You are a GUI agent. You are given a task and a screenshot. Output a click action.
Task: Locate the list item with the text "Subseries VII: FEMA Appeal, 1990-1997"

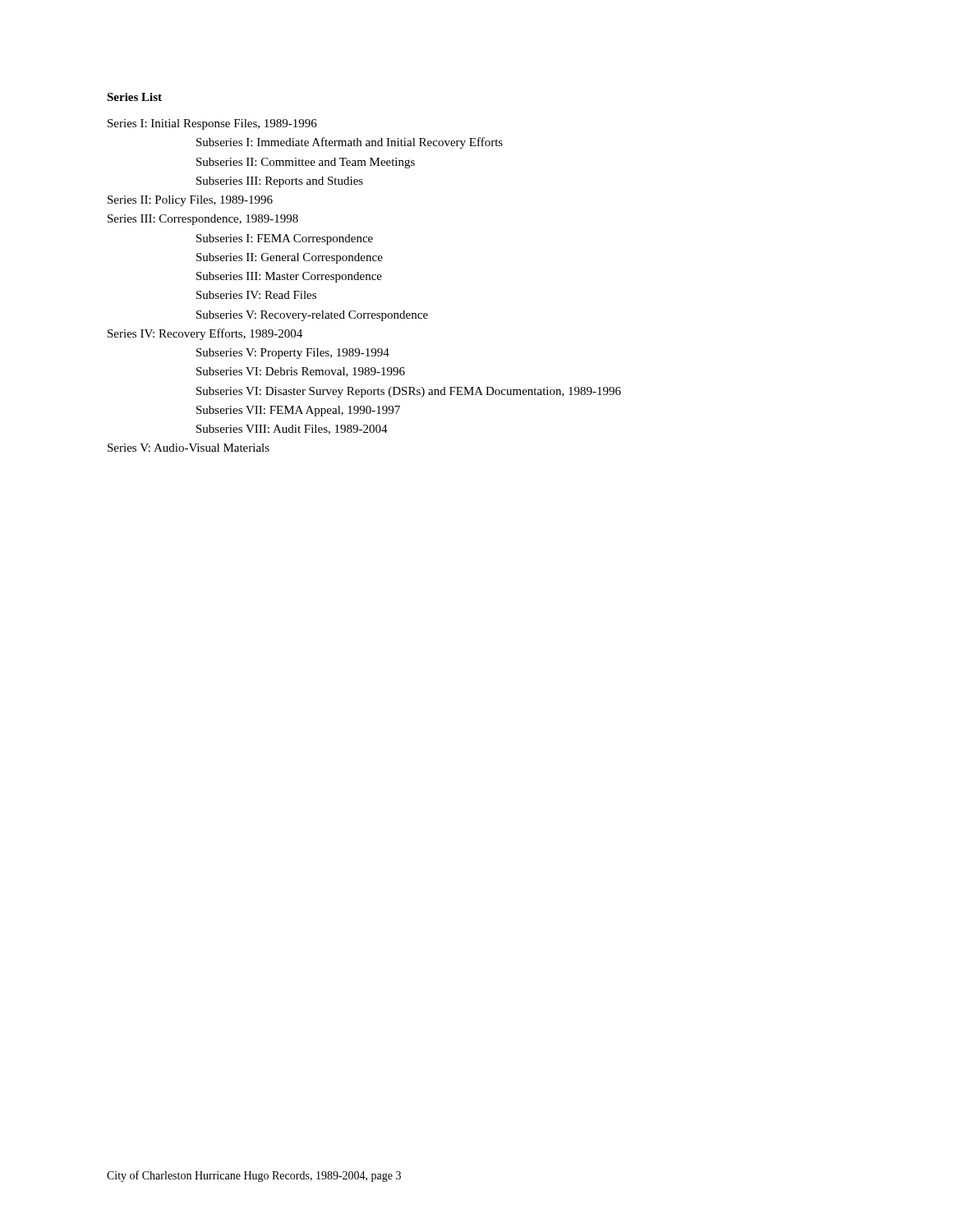(x=298, y=410)
